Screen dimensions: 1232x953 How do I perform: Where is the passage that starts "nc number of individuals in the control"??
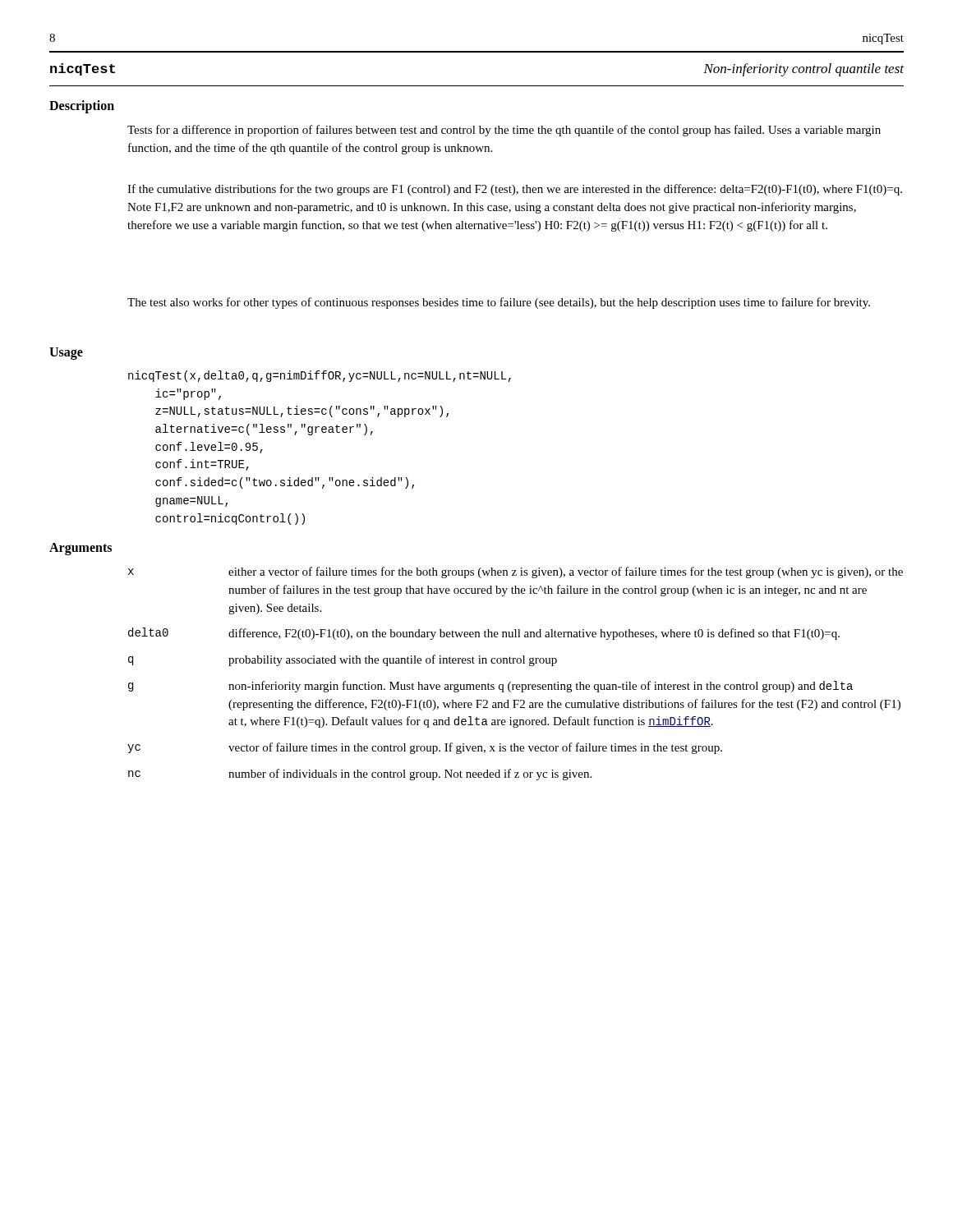[516, 774]
